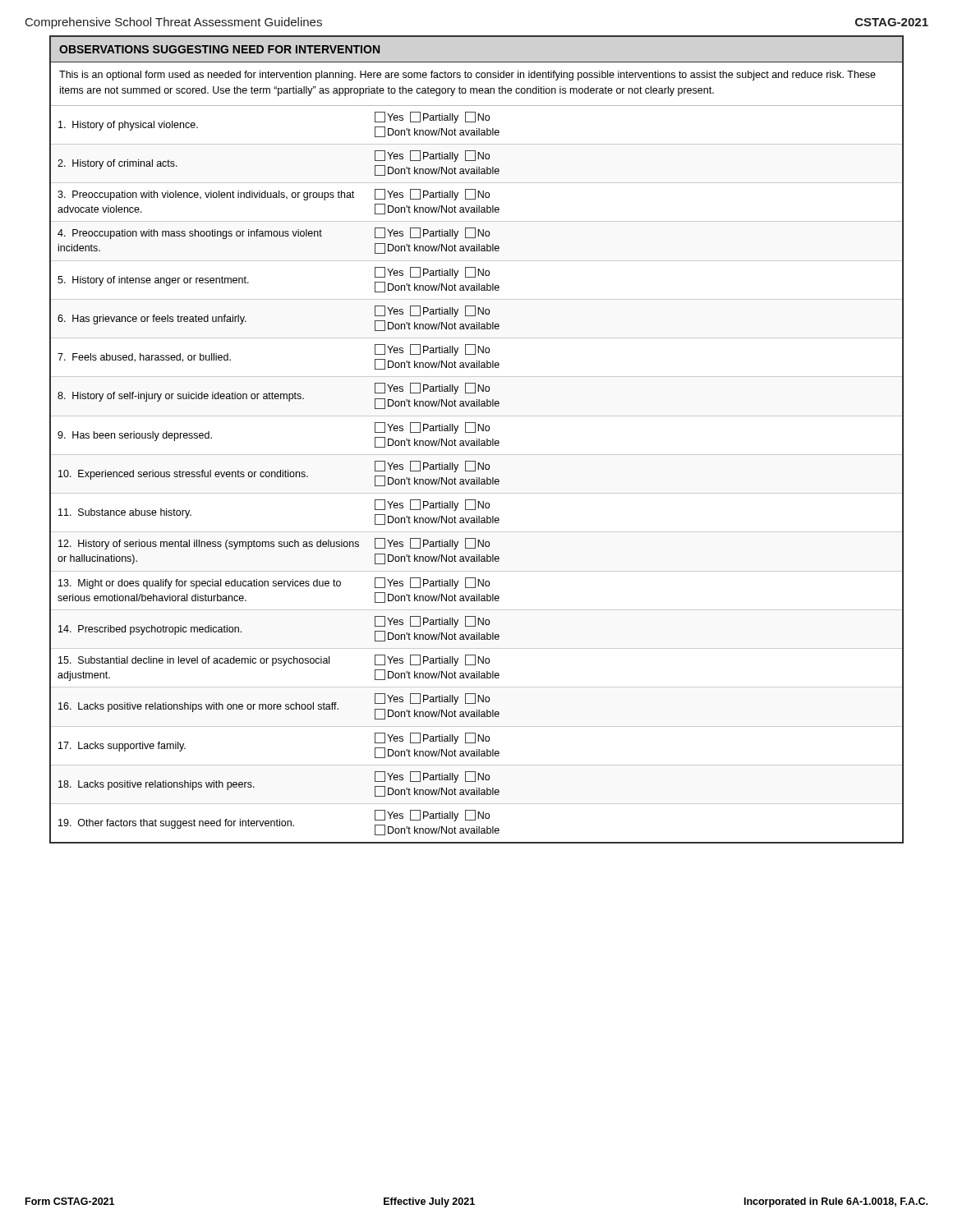Image resolution: width=953 pixels, height=1232 pixels.
Task: Locate the text "17. Lacks supportive family."
Action: point(122,745)
